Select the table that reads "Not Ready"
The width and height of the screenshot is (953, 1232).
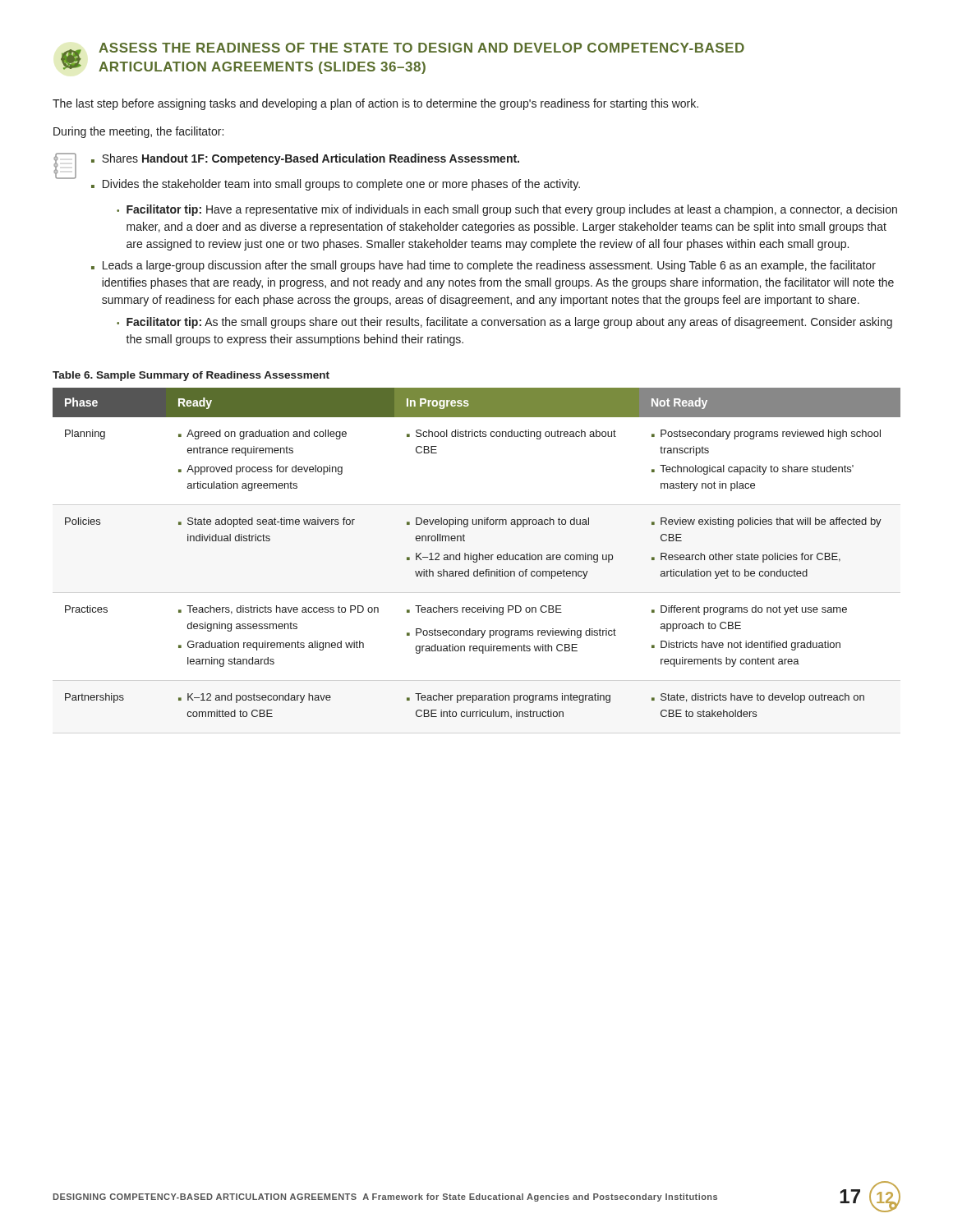pos(476,561)
